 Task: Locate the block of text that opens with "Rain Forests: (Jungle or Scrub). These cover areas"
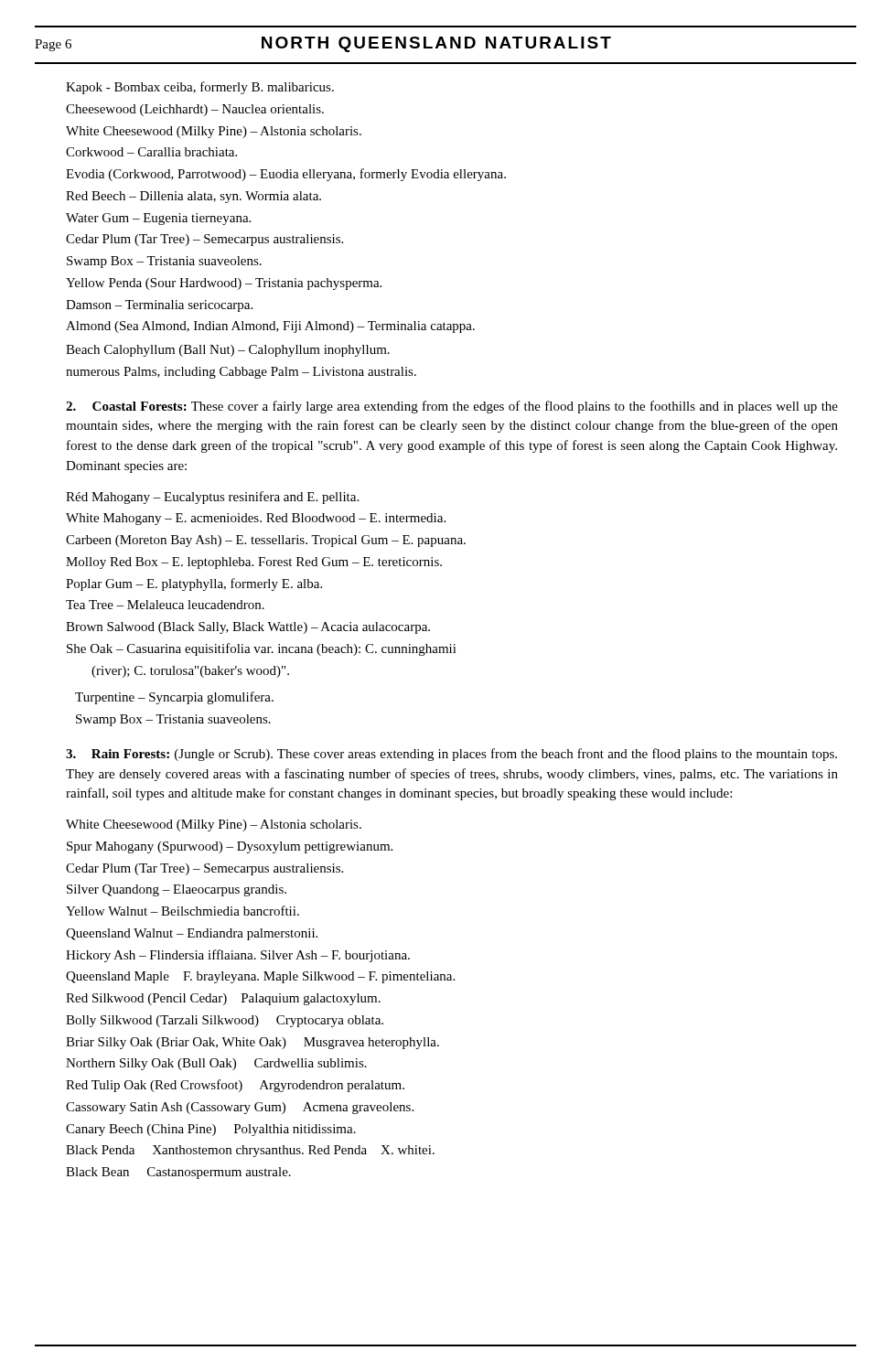coord(452,773)
